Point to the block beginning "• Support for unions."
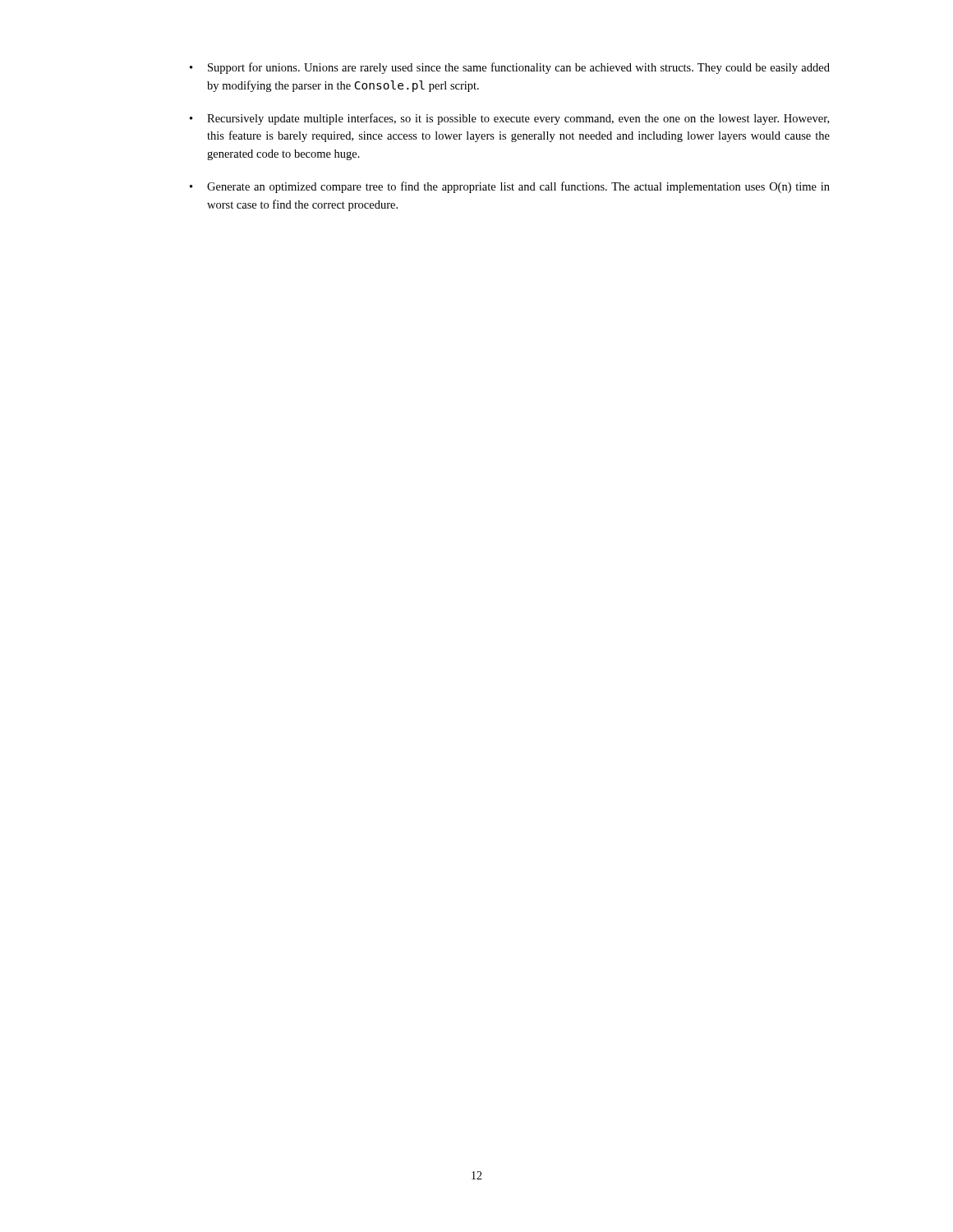 coord(509,77)
